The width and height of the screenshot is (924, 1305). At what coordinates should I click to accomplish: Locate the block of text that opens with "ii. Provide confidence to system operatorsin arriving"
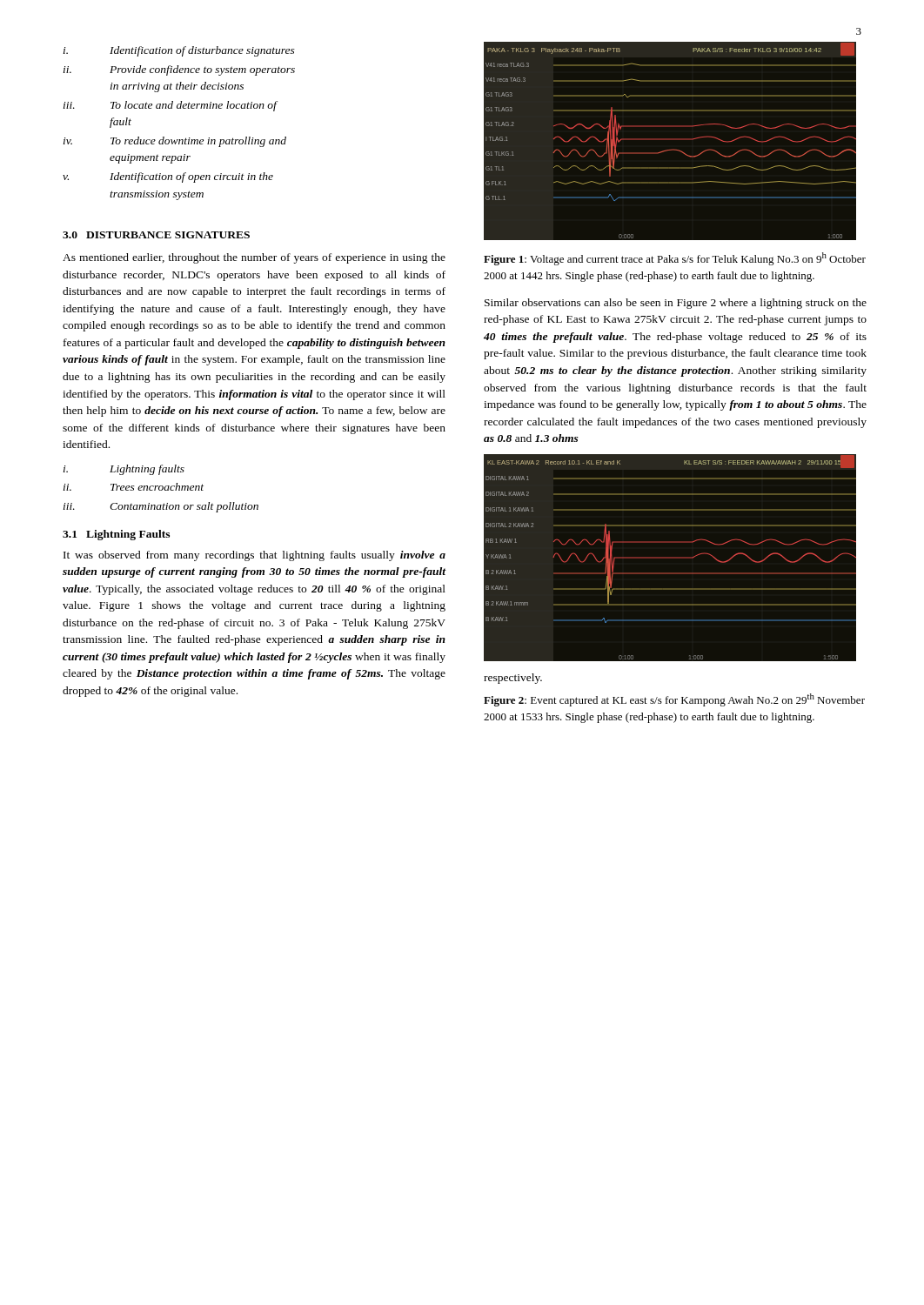coord(254,78)
